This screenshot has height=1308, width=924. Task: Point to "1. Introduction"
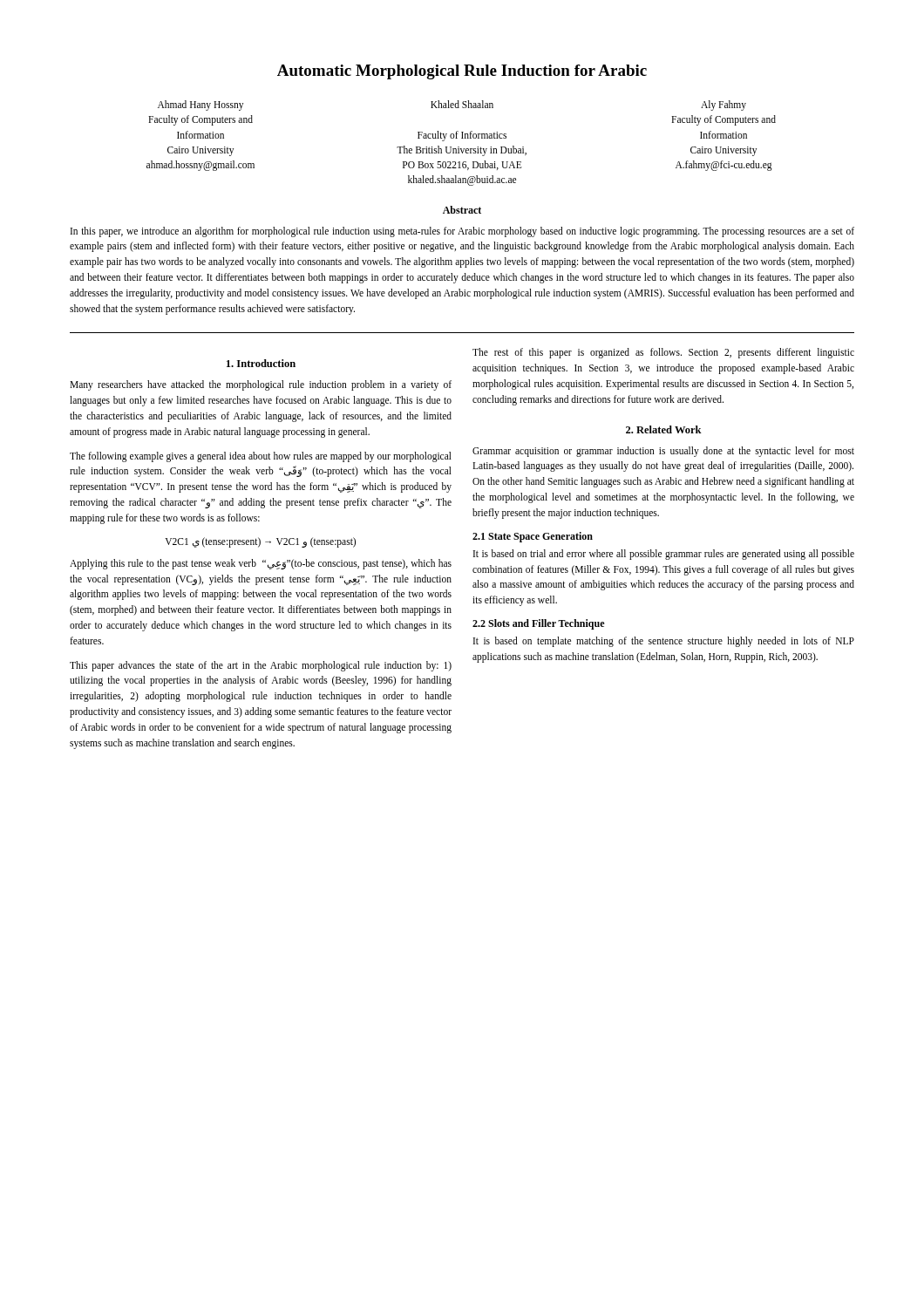[x=261, y=364]
